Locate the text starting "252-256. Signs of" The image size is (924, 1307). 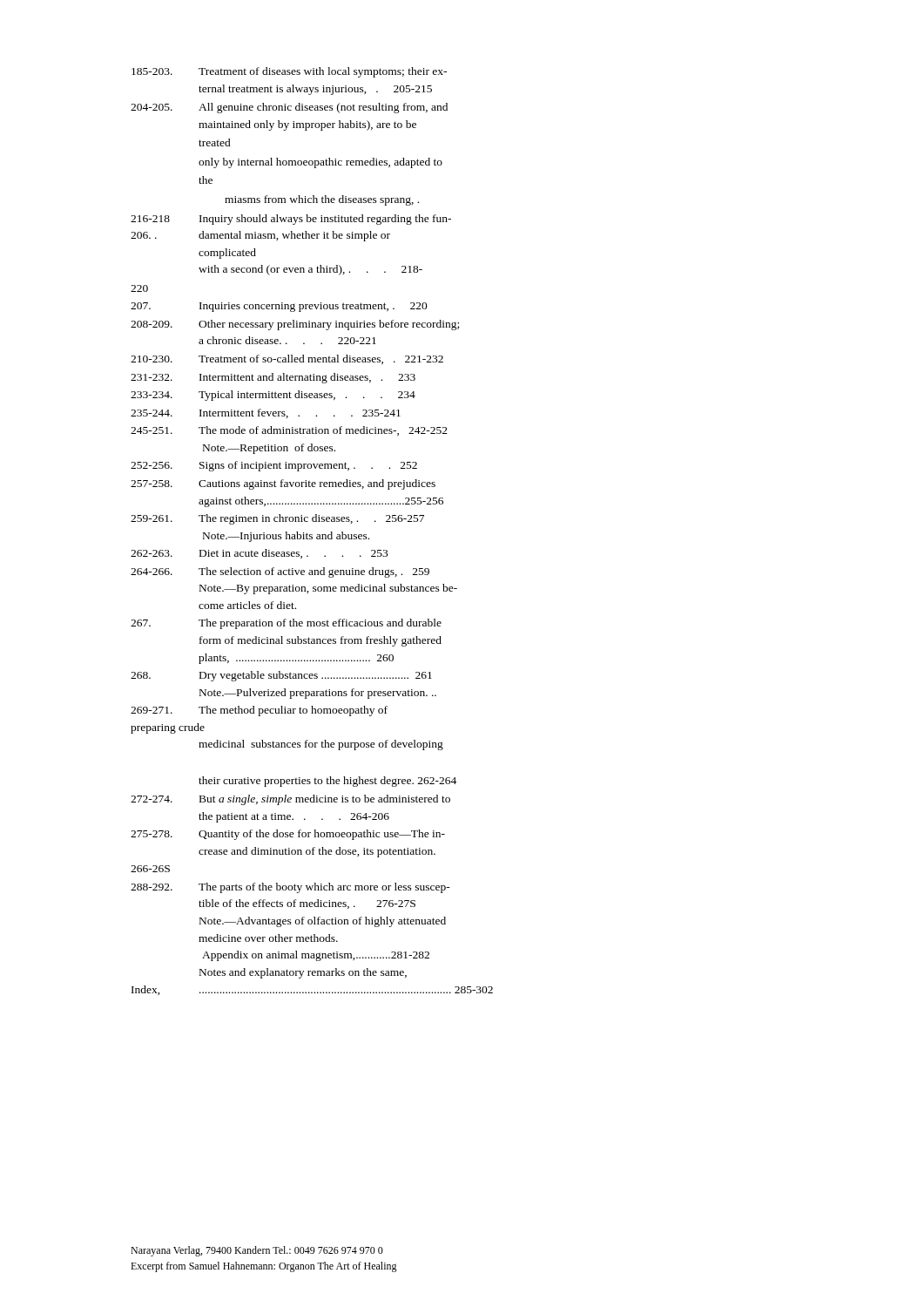[274, 465]
